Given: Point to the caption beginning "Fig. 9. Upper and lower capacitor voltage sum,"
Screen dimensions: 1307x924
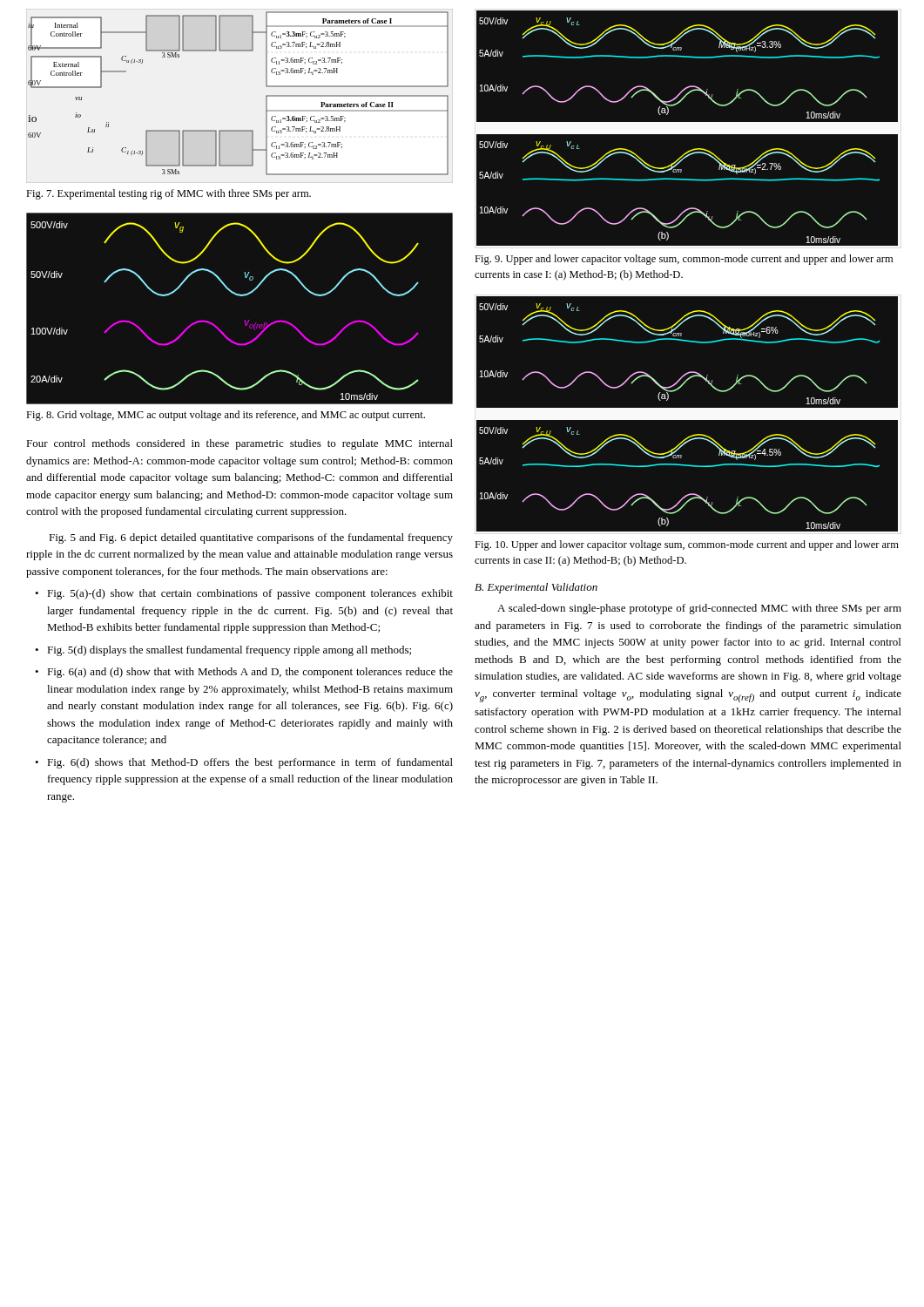Looking at the screenshot, I should [x=684, y=266].
